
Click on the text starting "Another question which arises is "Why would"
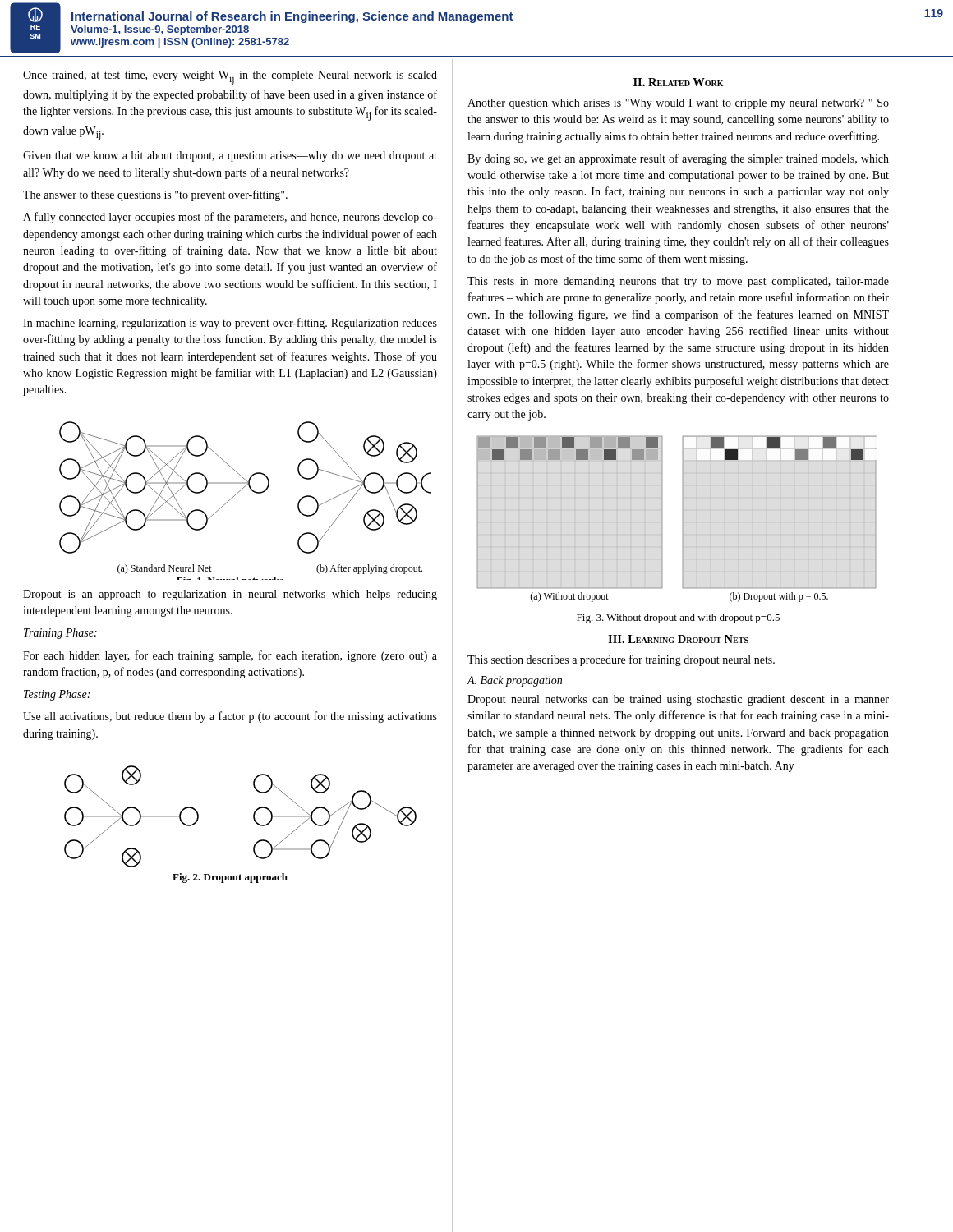[x=678, y=120]
